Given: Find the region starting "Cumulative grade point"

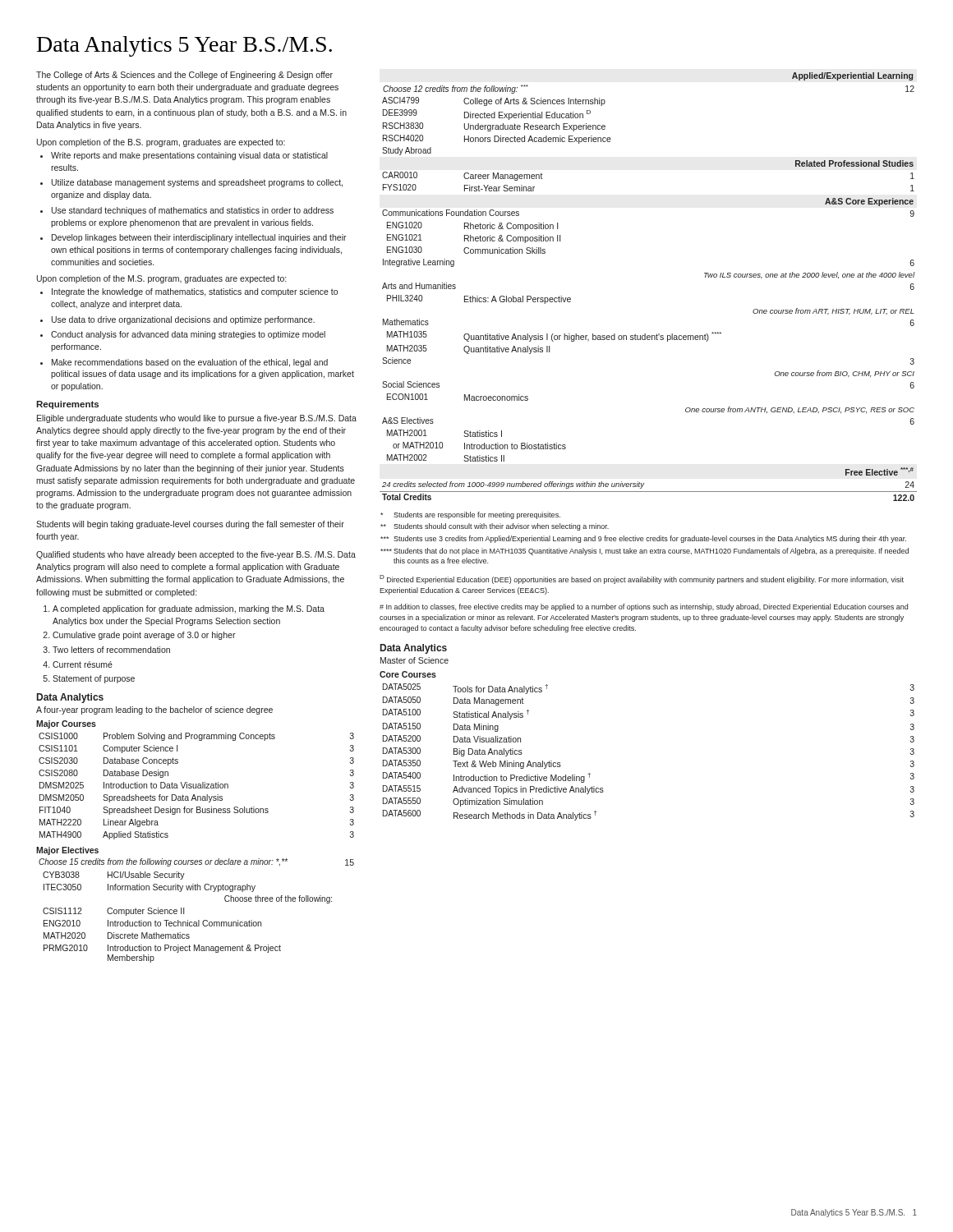Looking at the screenshot, I should (x=144, y=635).
